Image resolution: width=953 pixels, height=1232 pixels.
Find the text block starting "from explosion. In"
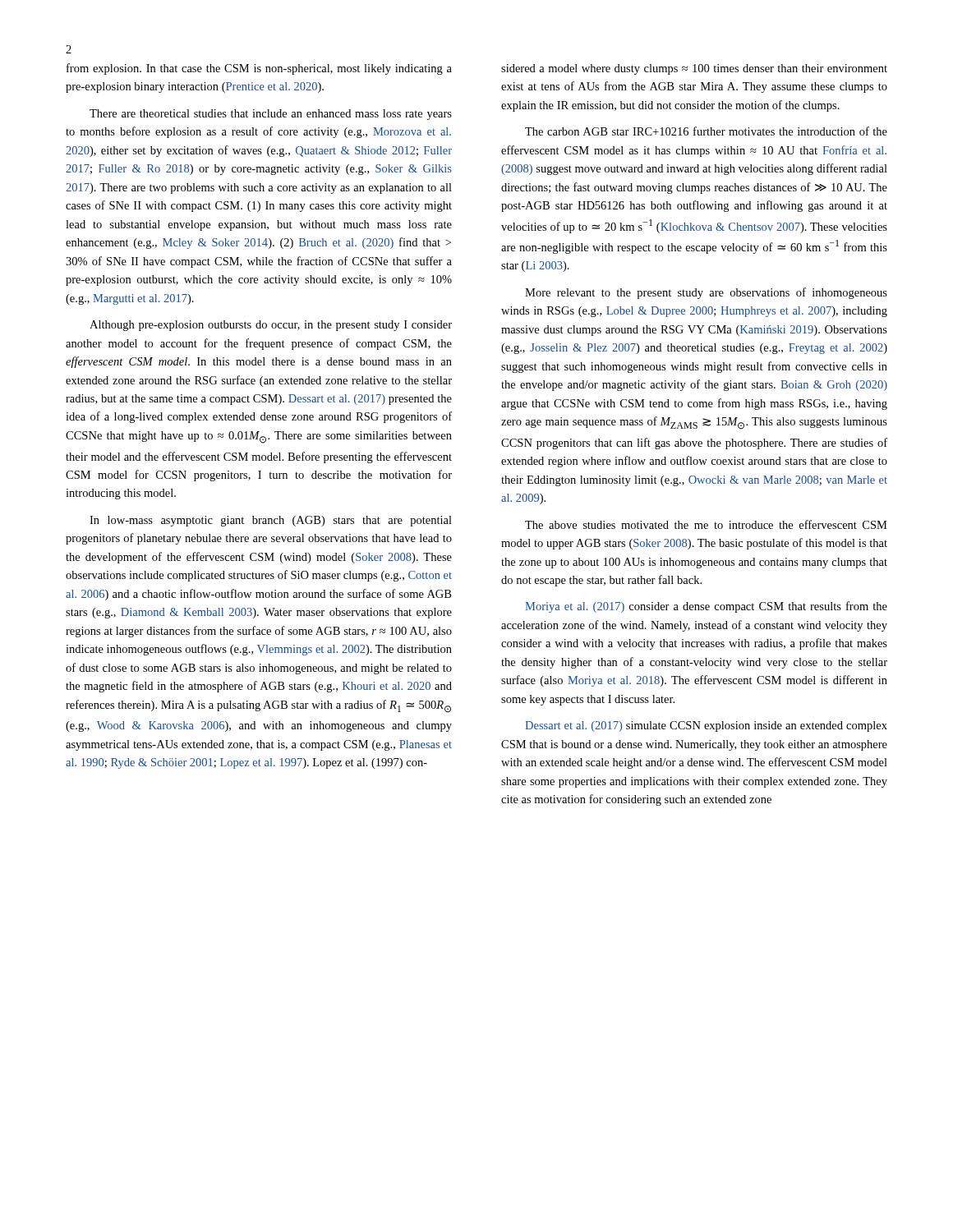[259, 415]
